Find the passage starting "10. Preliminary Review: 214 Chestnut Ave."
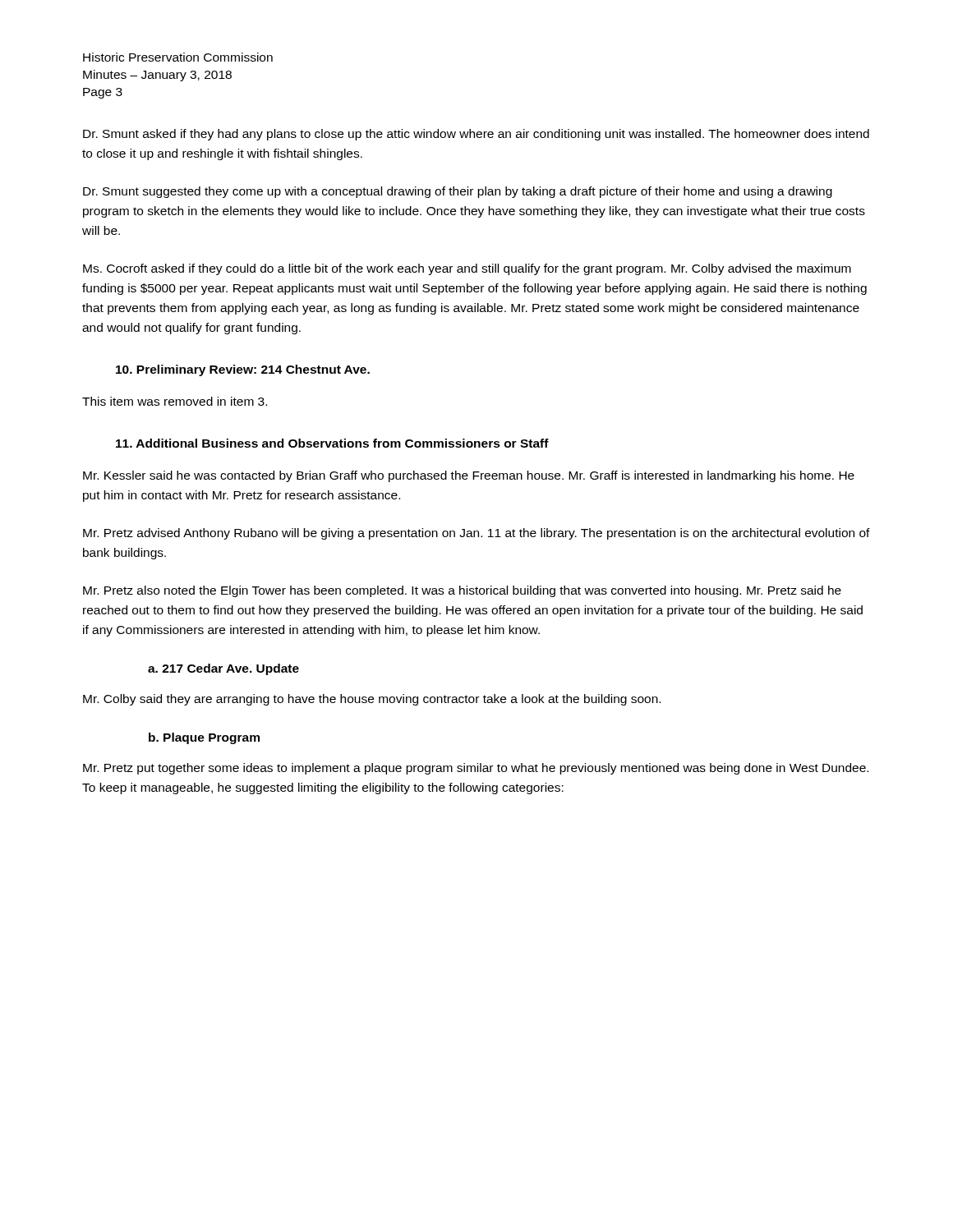This screenshot has width=953, height=1232. 243,369
